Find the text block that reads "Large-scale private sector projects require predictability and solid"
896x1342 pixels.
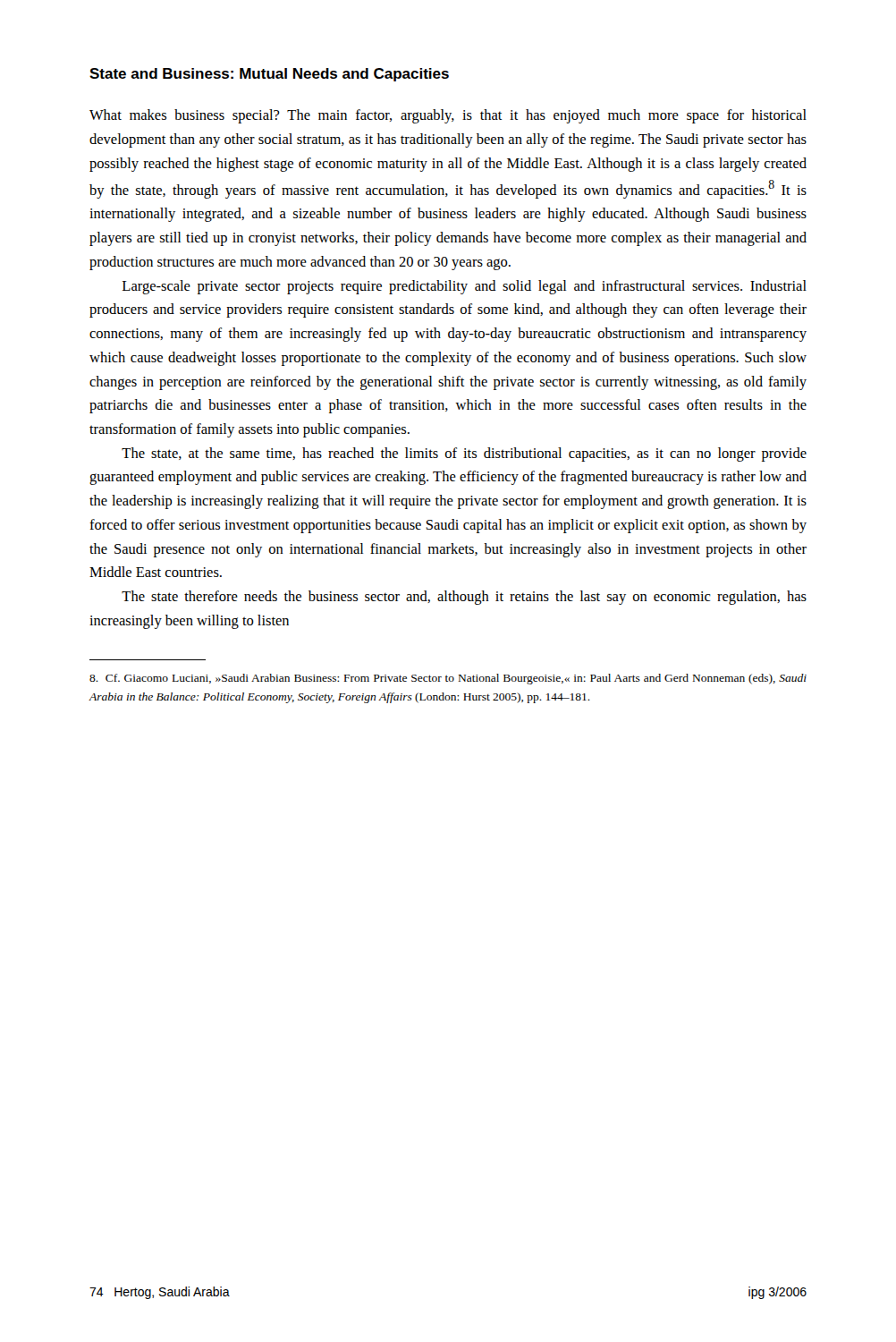click(x=448, y=358)
